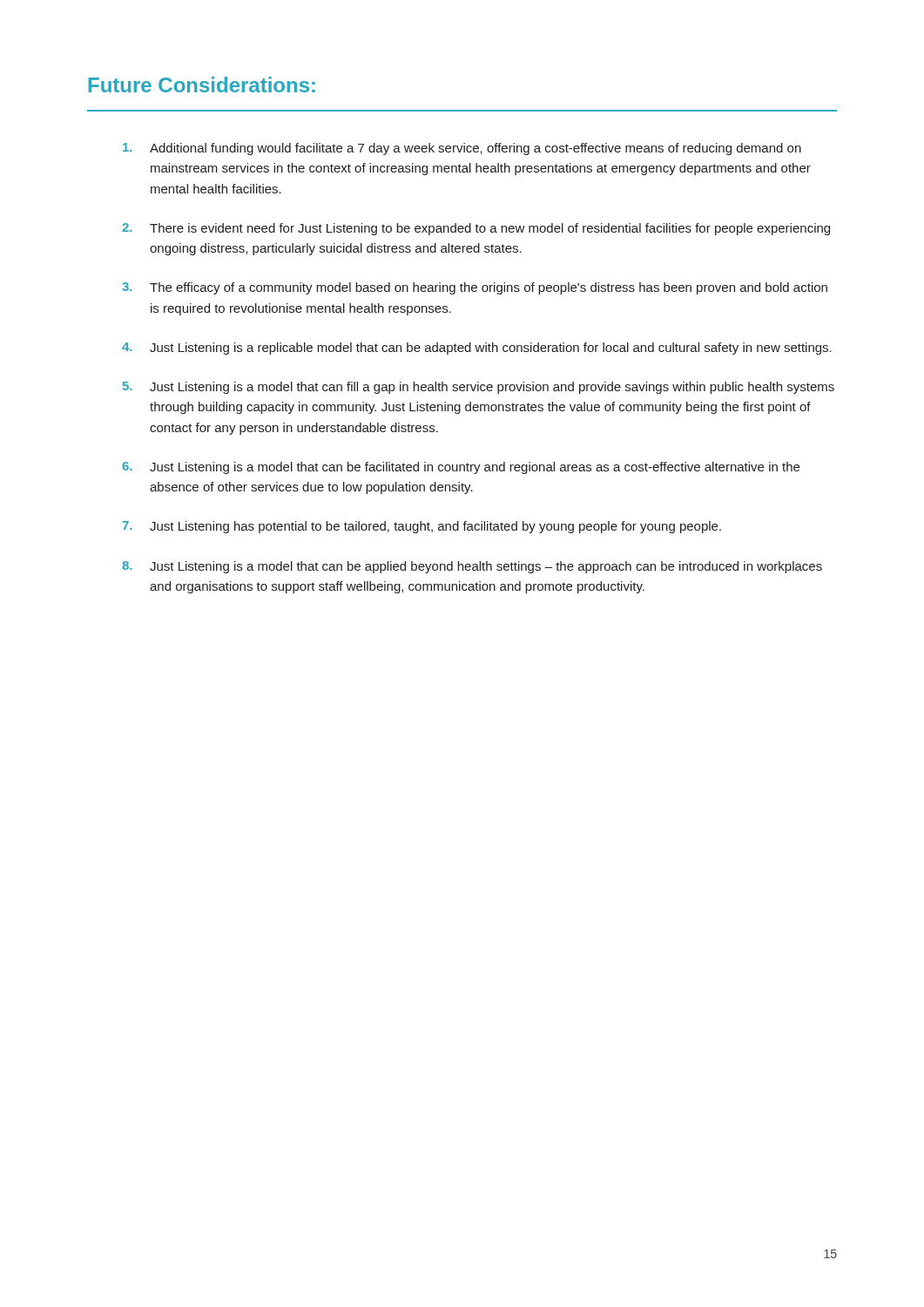
Task: Select the list item containing "Additional funding would facilitate a 7"
Action: point(479,168)
